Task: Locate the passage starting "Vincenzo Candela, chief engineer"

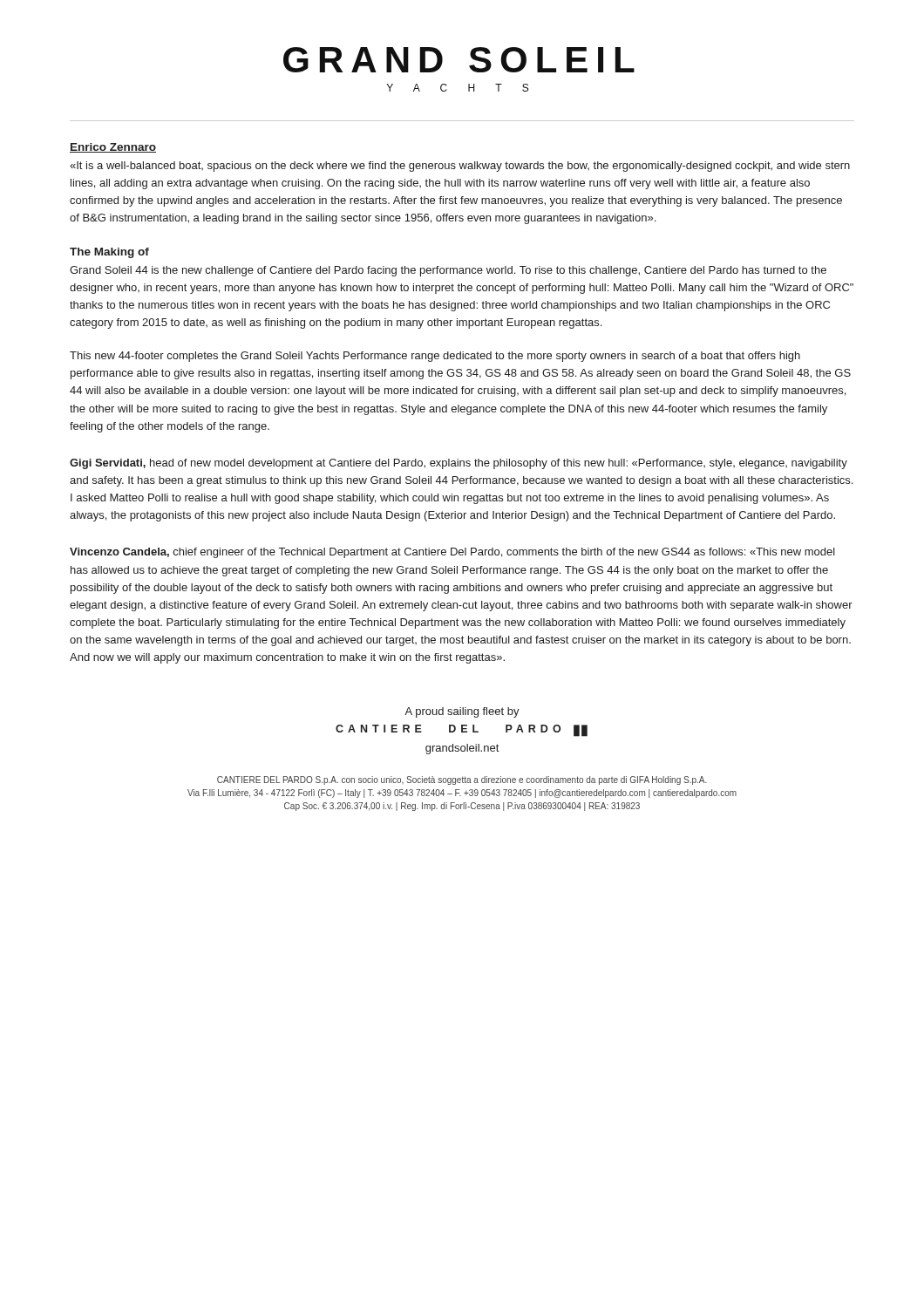Action: pyautogui.click(x=461, y=605)
